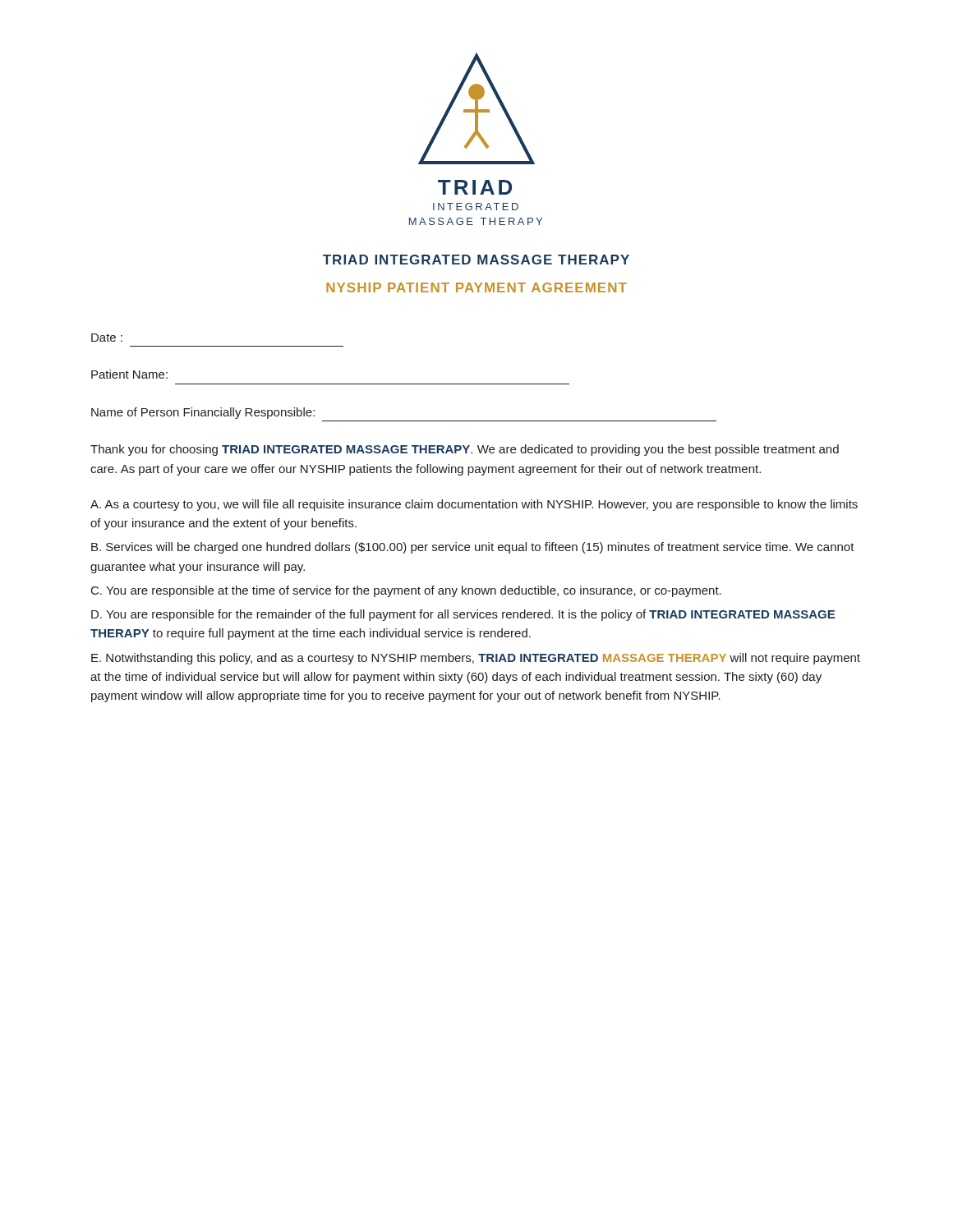This screenshot has height=1232, width=953.
Task: Click the passage that begins "A. As a courtesy to you, we will"
Action: pos(474,513)
